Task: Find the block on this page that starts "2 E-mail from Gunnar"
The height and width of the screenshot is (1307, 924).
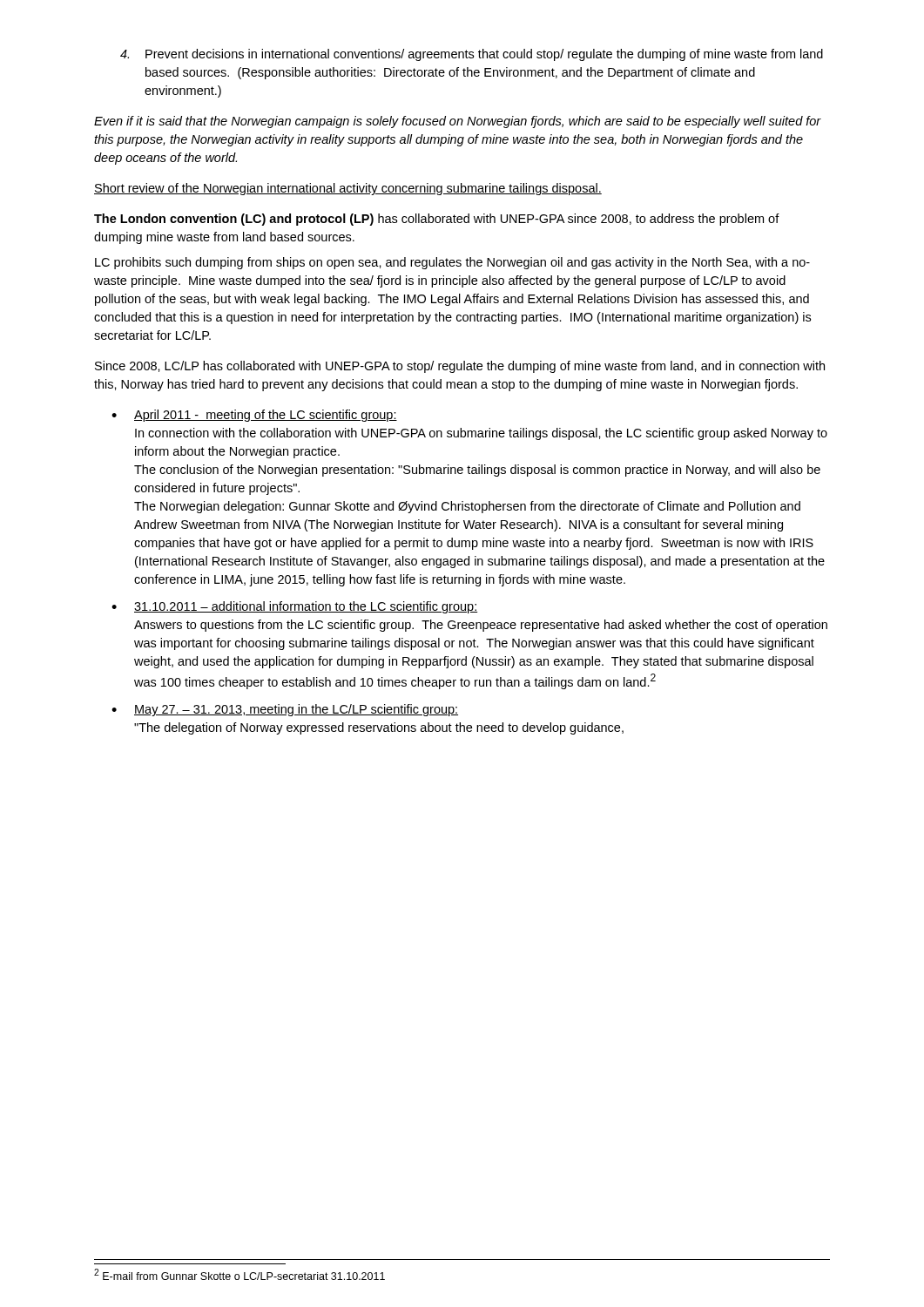Action: click(x=240, y=1273)
